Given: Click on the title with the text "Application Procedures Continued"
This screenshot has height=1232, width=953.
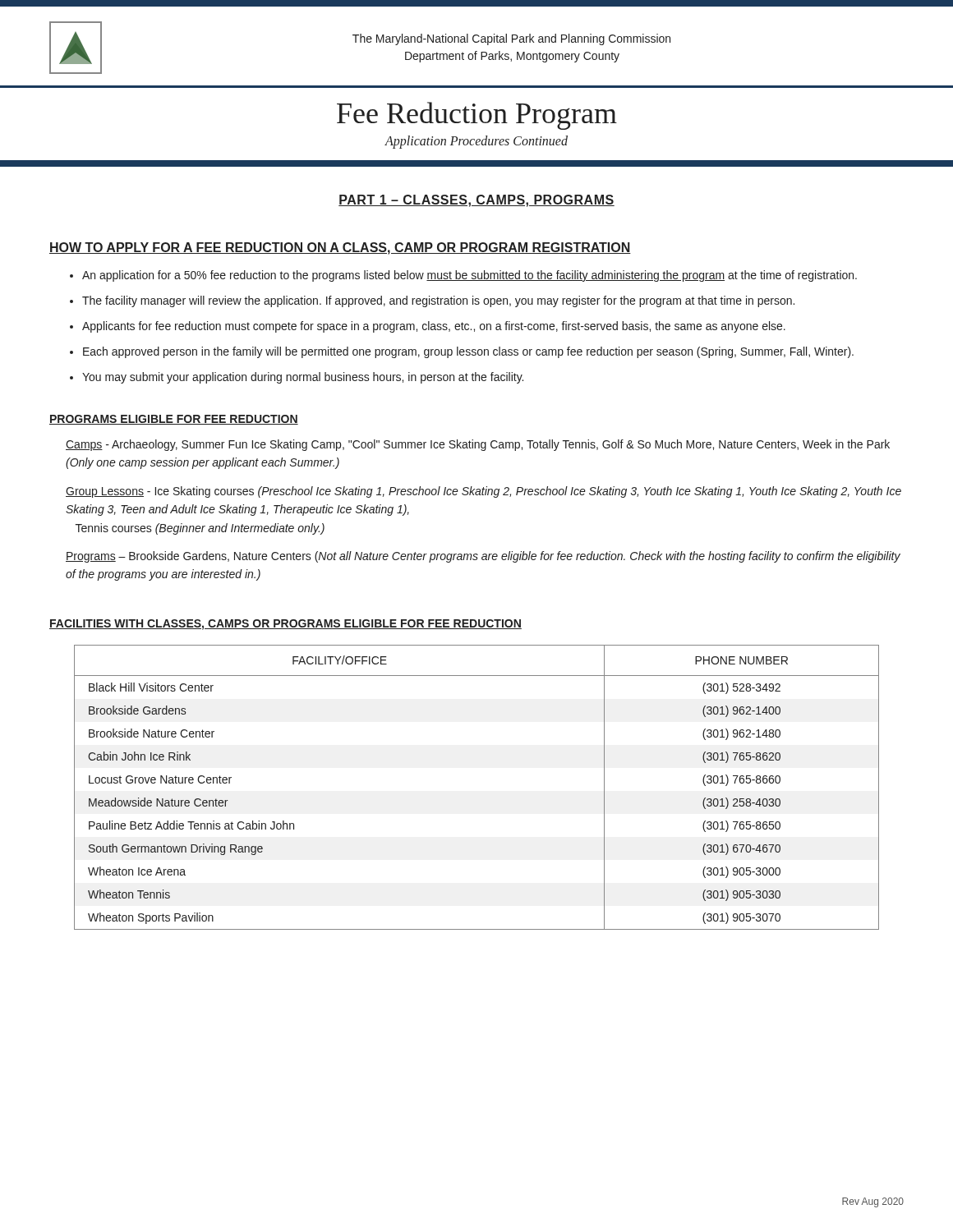Looking at the screenshot, I should pyautogui.click(x=476, y=141).
